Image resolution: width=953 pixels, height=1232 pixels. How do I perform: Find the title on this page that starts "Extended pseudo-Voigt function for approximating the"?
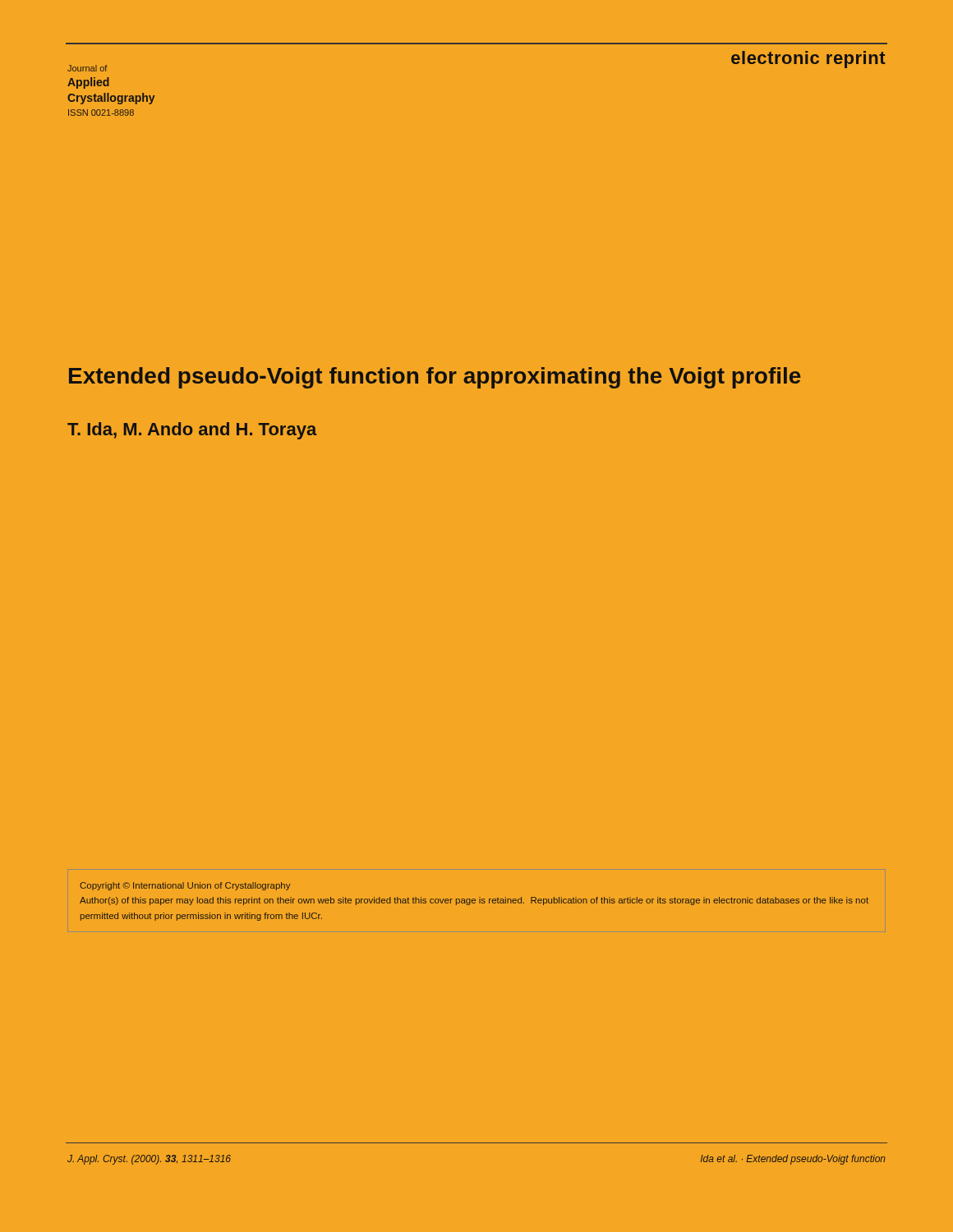[434, 376]
